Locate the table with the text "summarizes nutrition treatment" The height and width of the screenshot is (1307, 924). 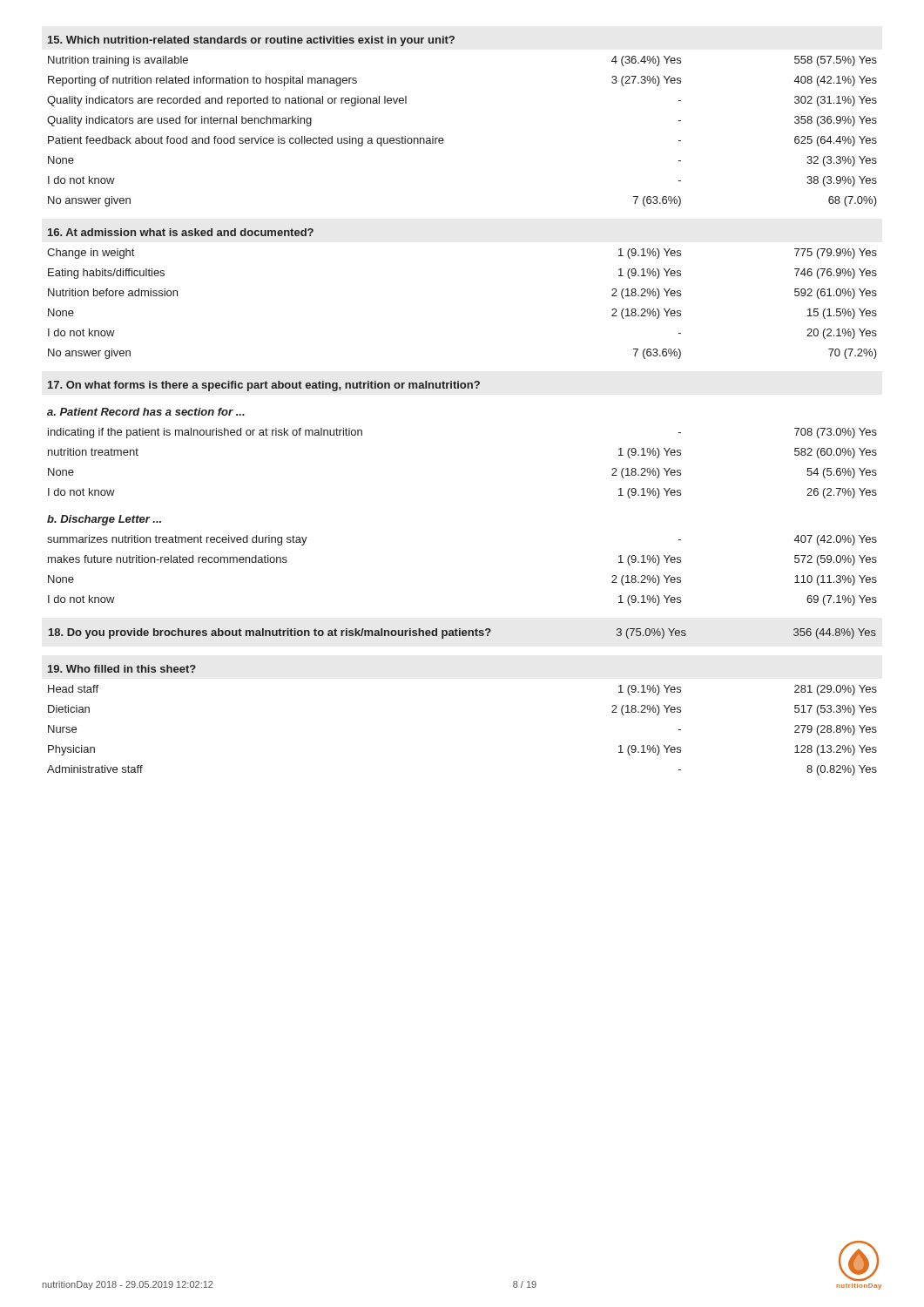click(x=462, y=569)
